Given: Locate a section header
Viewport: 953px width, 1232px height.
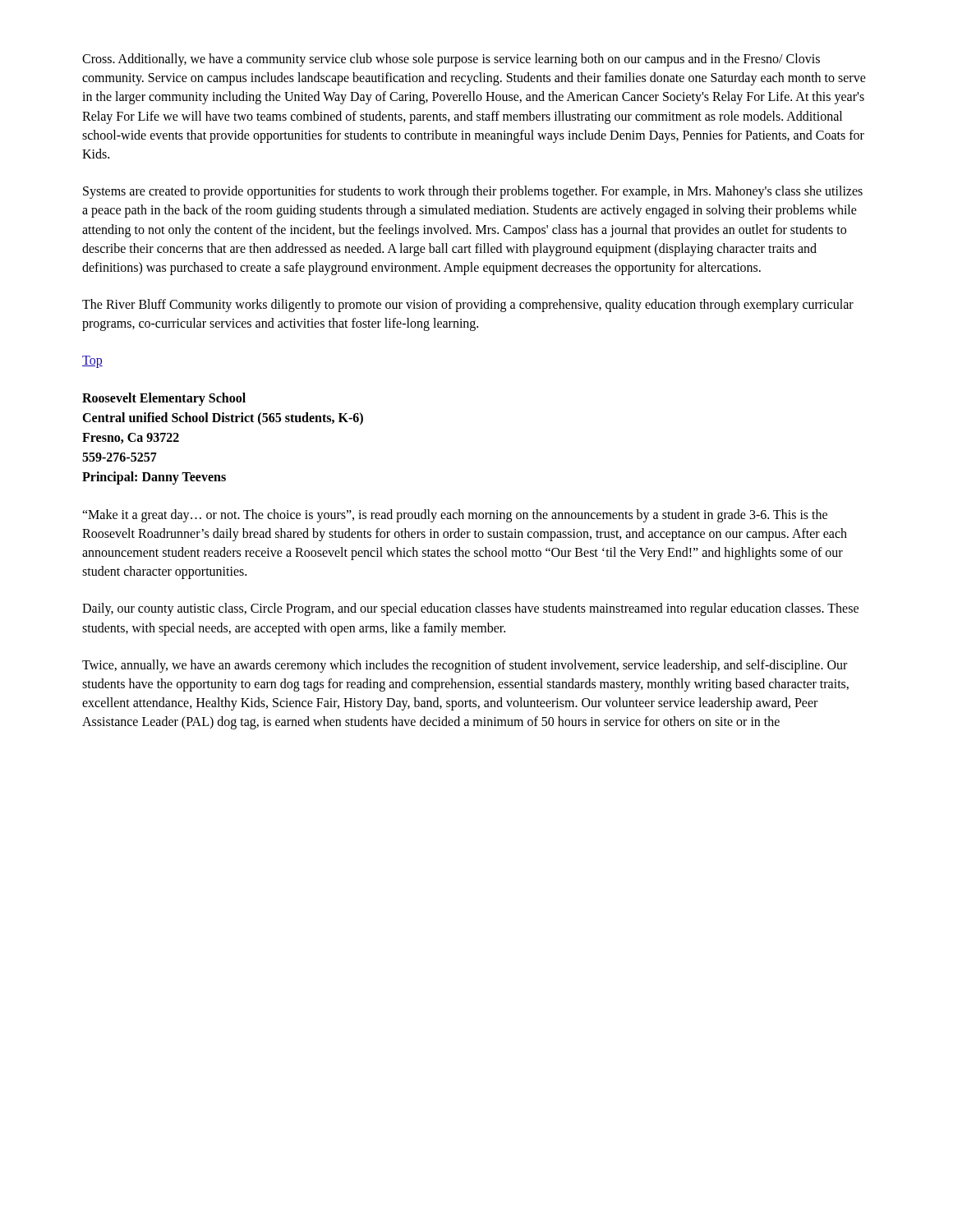Looking at the screenshot, I should pyautogui.click(x=223, y=437).
